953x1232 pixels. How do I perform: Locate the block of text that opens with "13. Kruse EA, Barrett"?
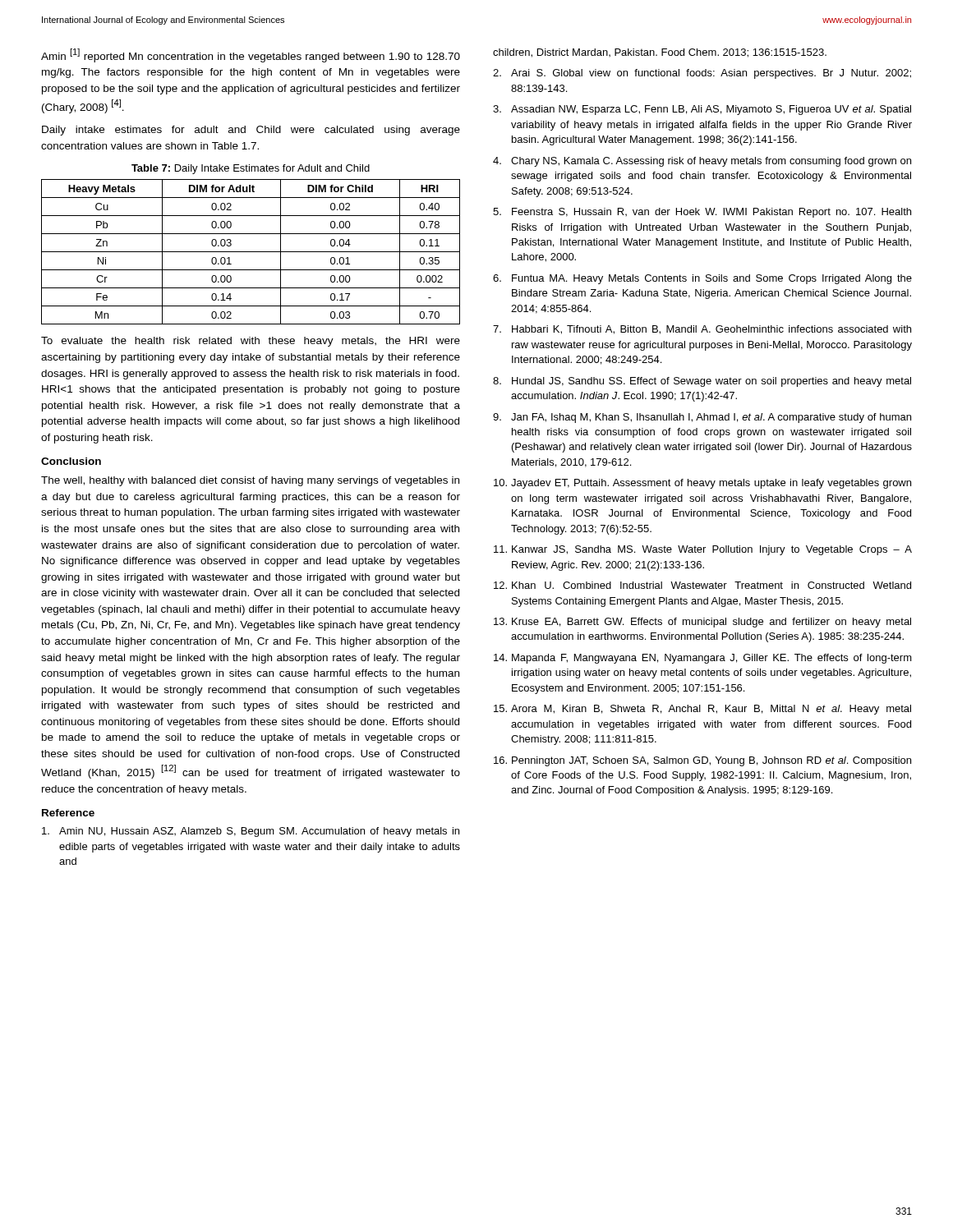coord(702,629)
